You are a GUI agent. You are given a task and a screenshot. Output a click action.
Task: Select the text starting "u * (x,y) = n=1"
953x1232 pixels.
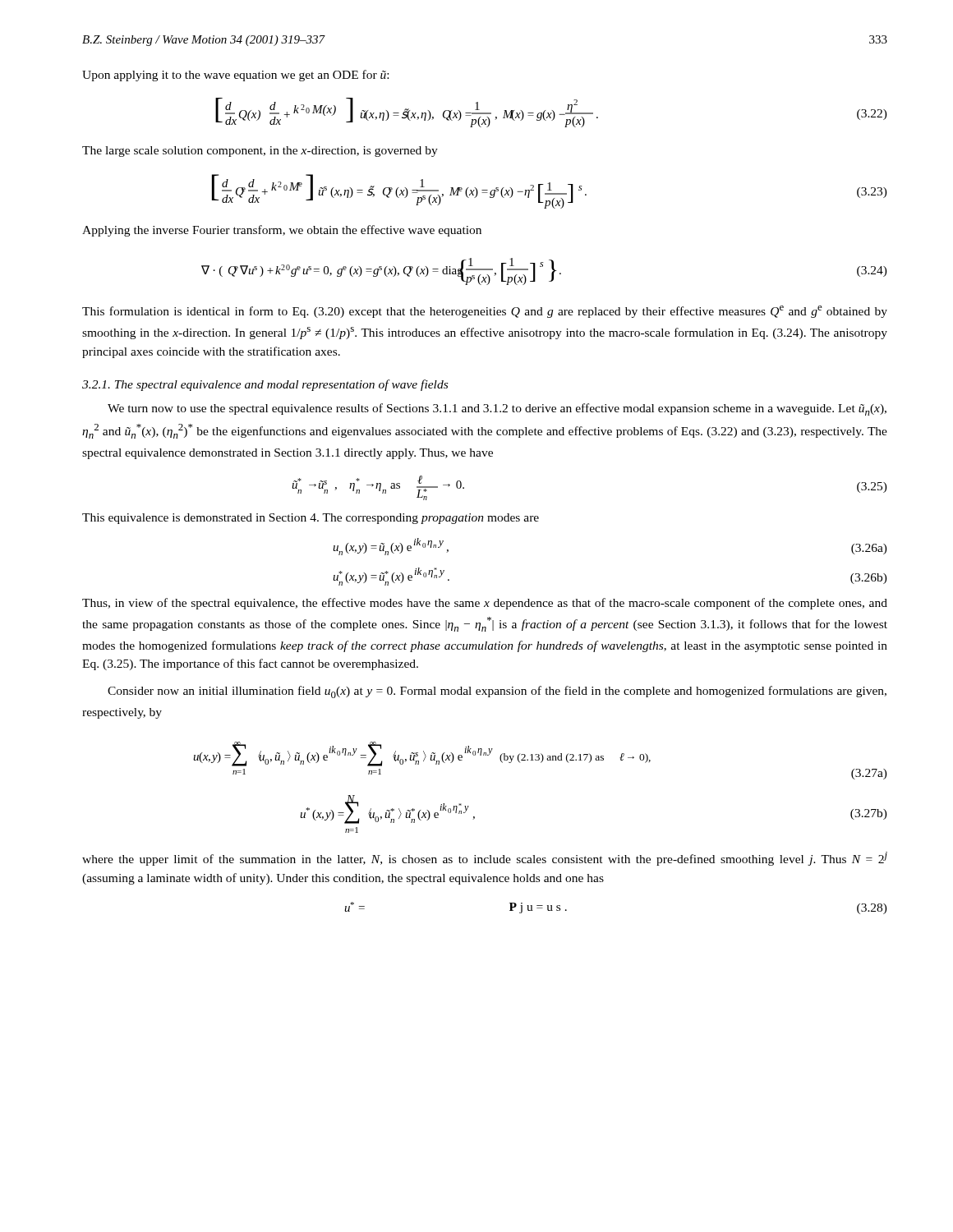(485, 813)
